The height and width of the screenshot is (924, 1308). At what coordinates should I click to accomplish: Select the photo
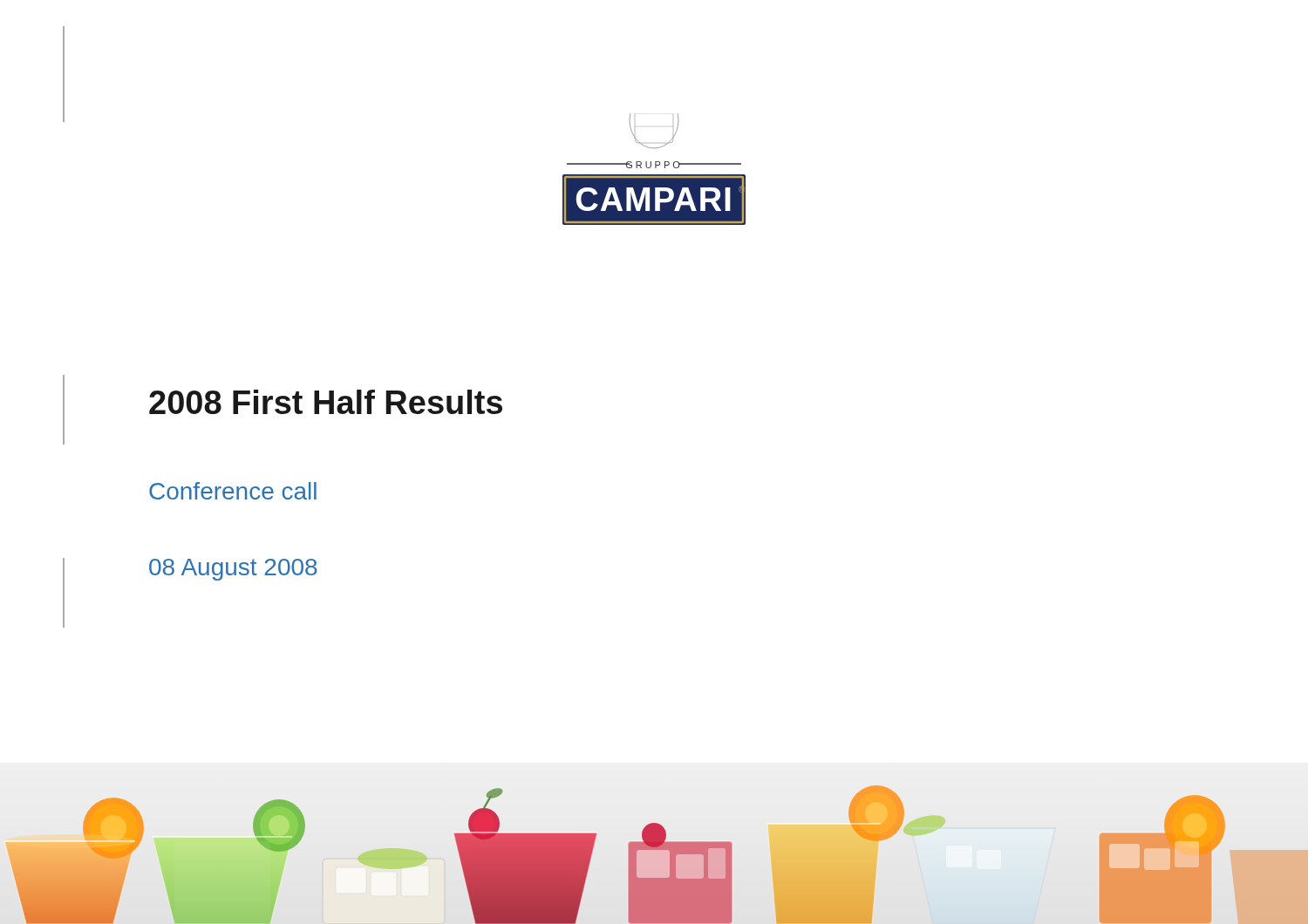[654, 843]
